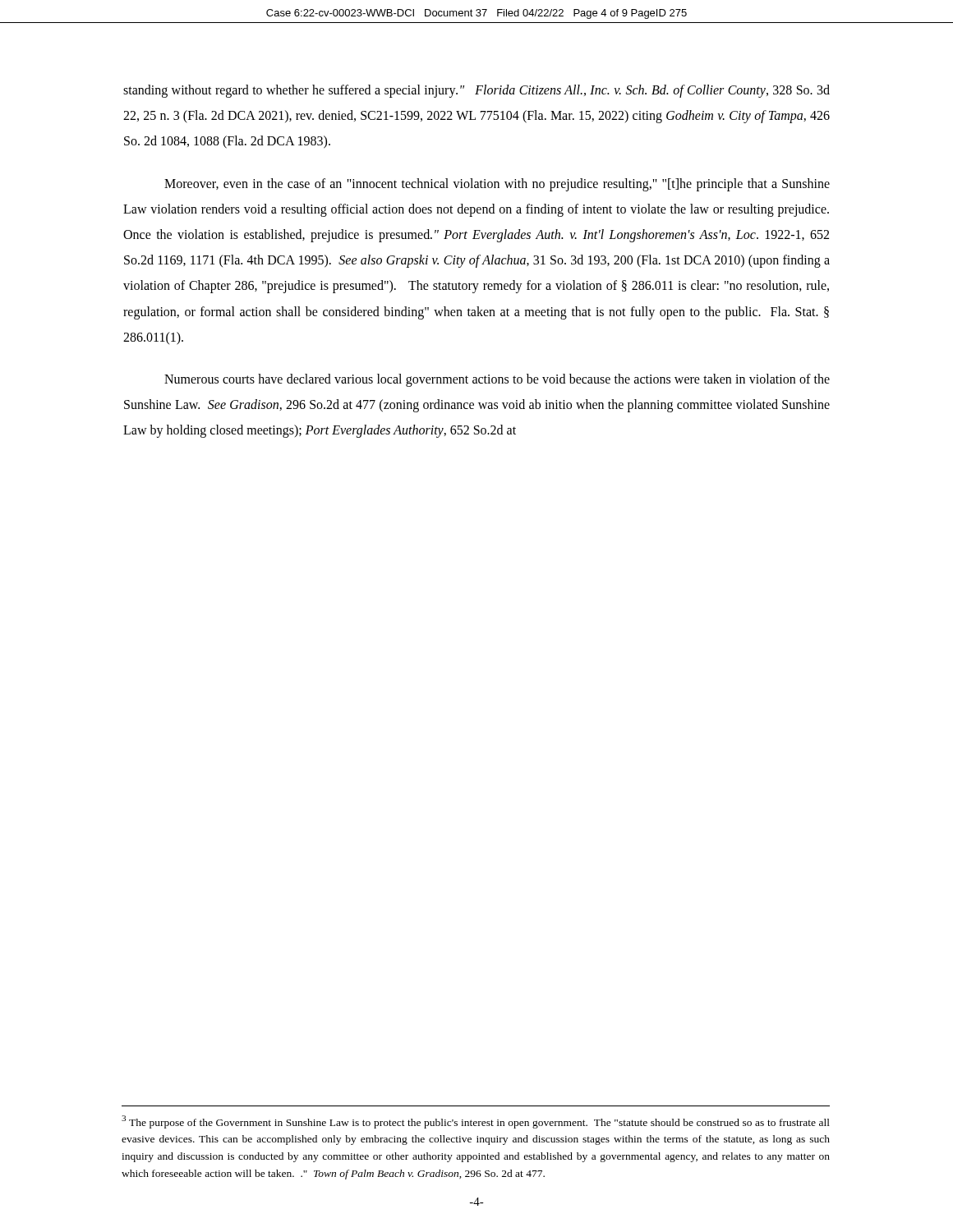Find the block on this page that starts "3 The purpose"
The image size is (953, 1232).
point(476,1146)
